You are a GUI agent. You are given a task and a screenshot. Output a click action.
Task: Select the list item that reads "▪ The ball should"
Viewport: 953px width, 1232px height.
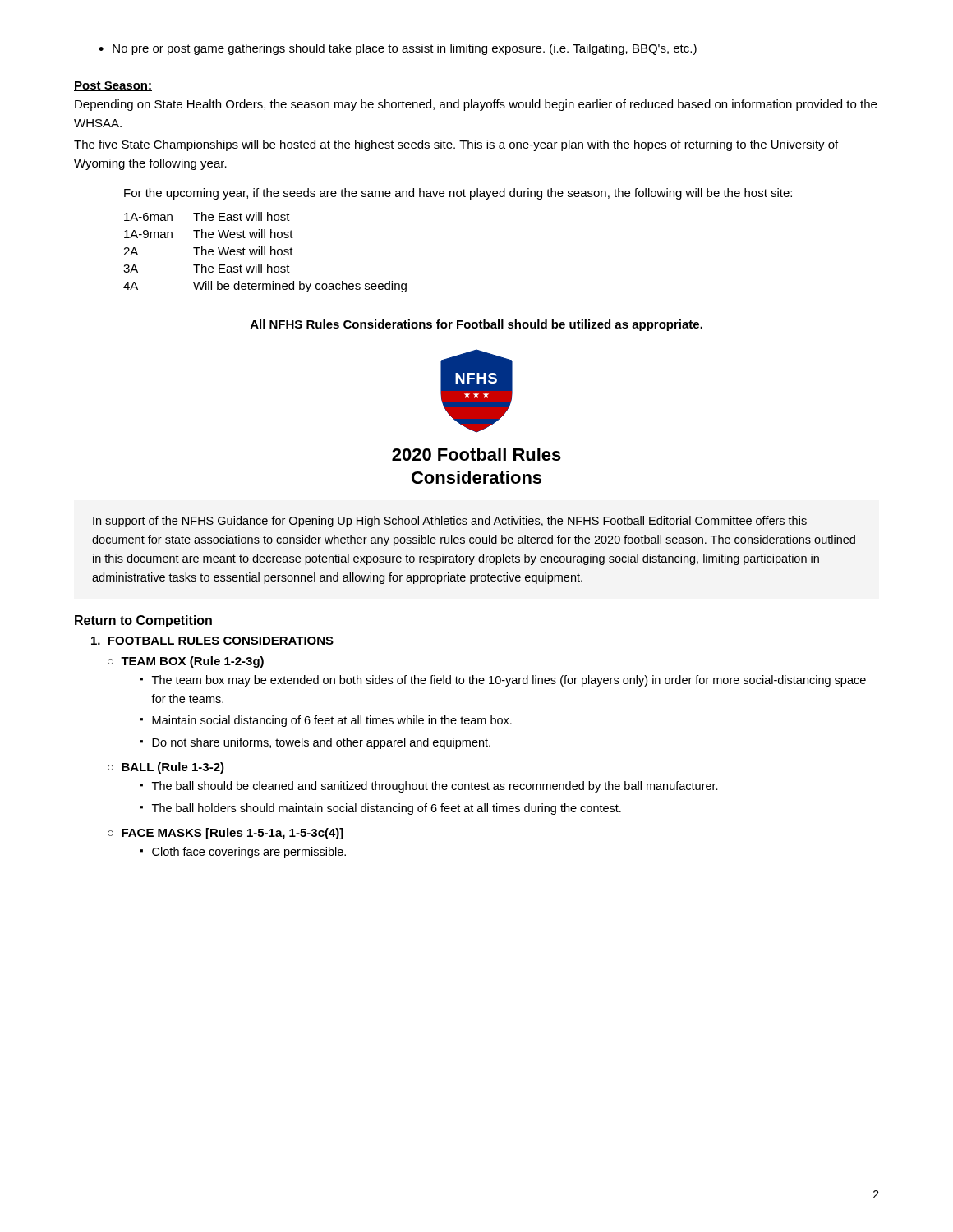(509, 787)
